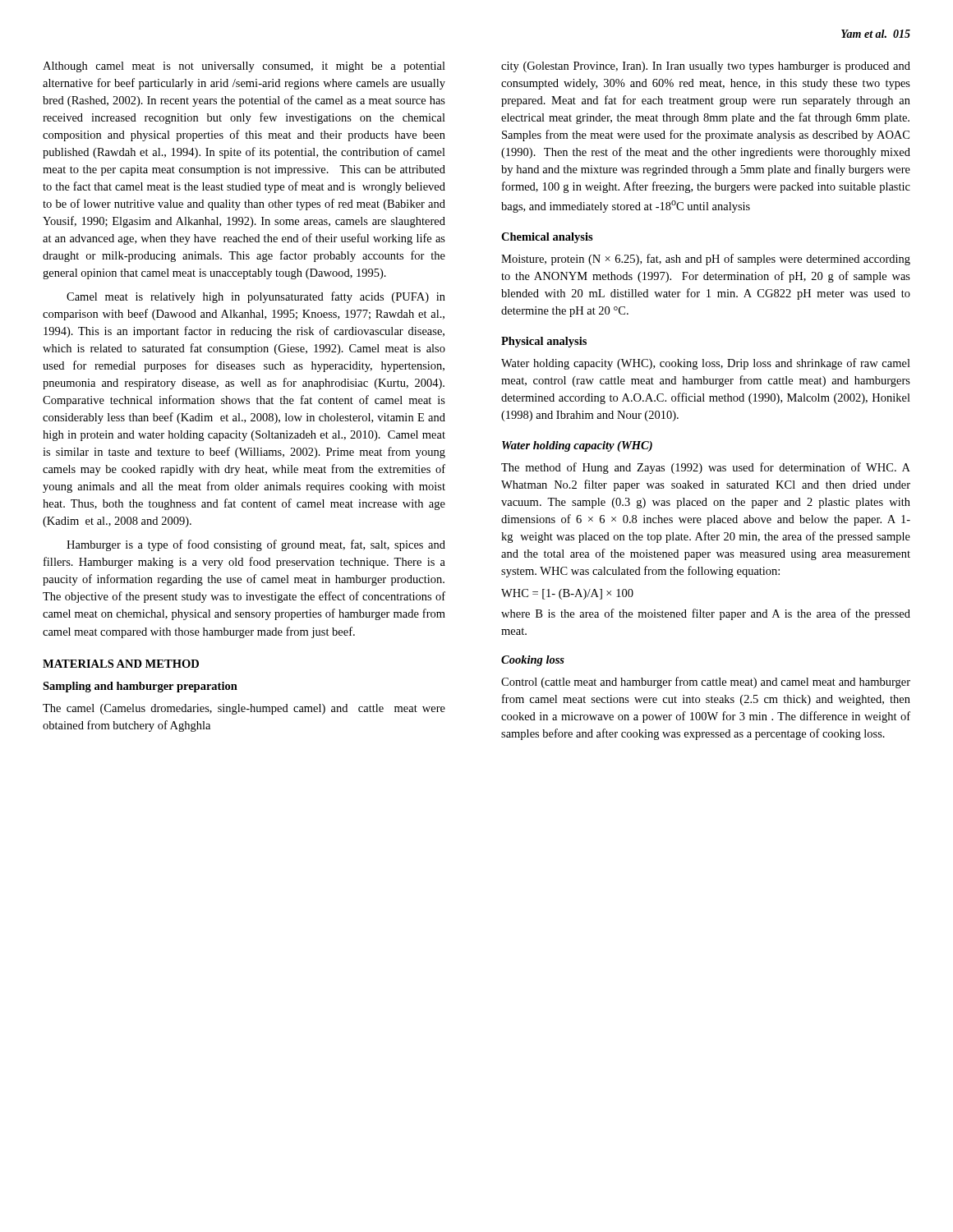Image resolution: width=953 pixels, height=1232 pixels.
Task: Find the block starting "The camel (Camelus dromedaries, single-humped"
Action: click(x=244, y=717)
